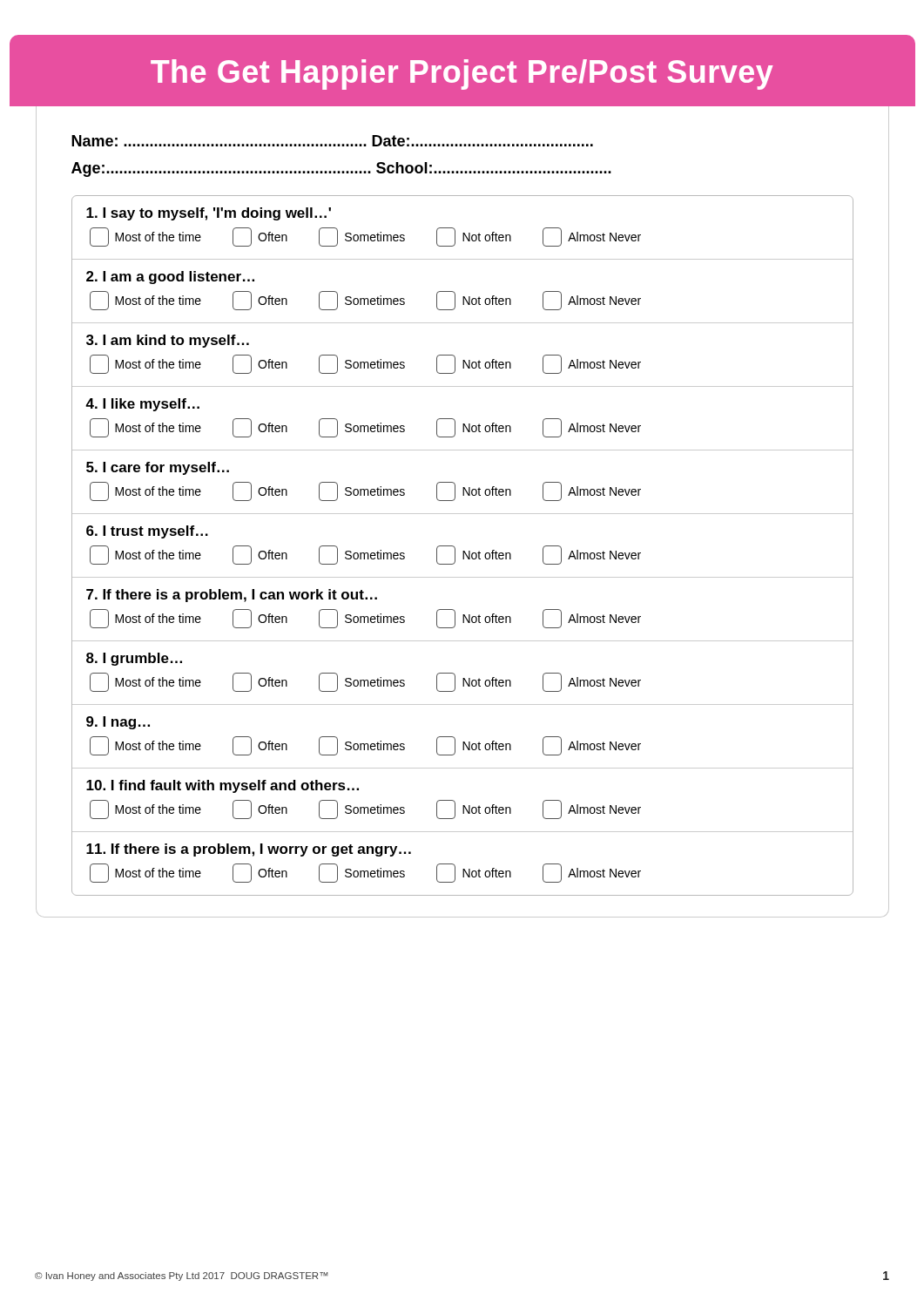
Task: Point to the text block starting "Name: ........................................................ Date:"
Action: [x=332, y=141]
